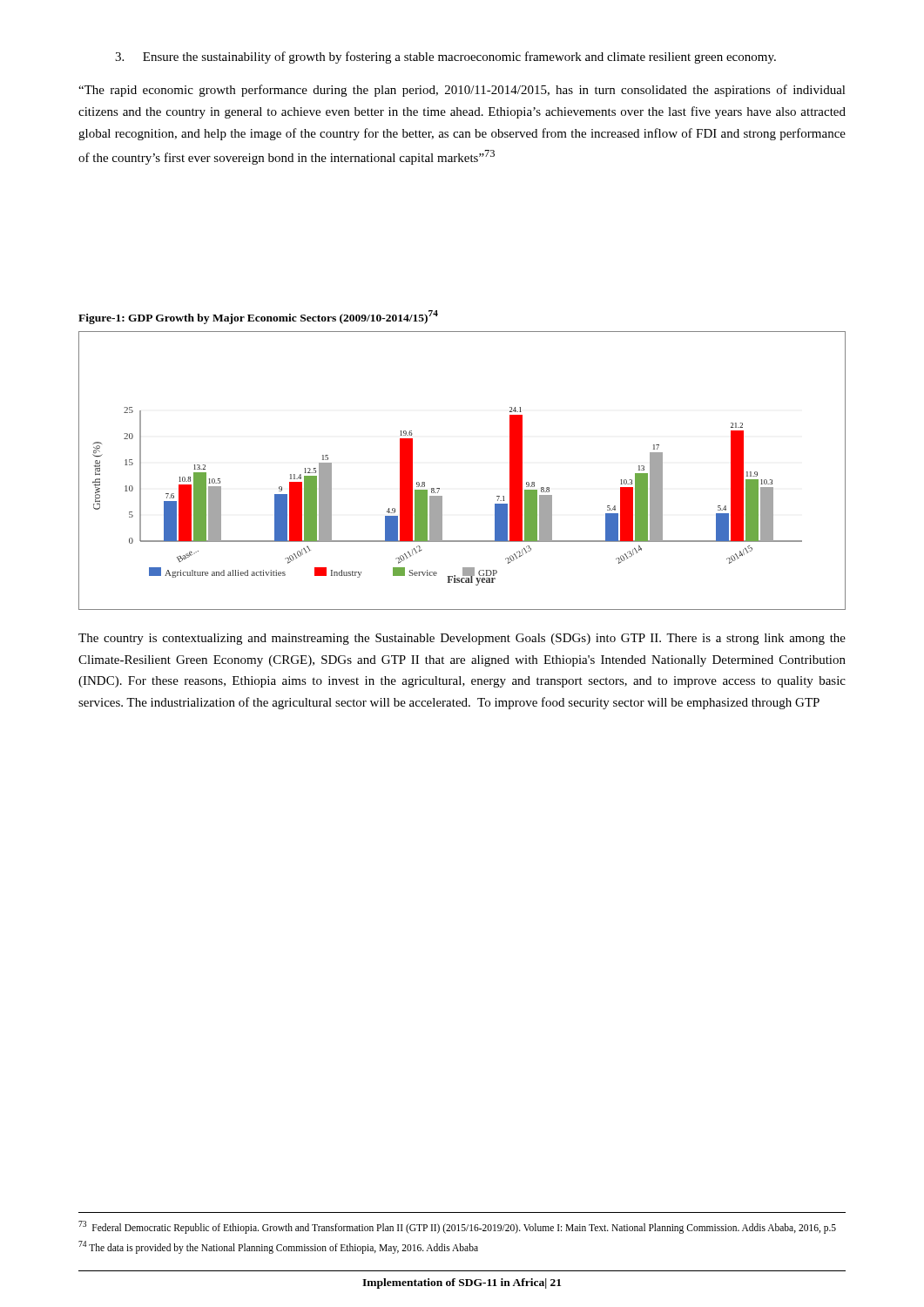Viewport: 924px width, 1307px height.
Task: Click on the text block containing "The country is contextualizing"
Action: point(462,670)
